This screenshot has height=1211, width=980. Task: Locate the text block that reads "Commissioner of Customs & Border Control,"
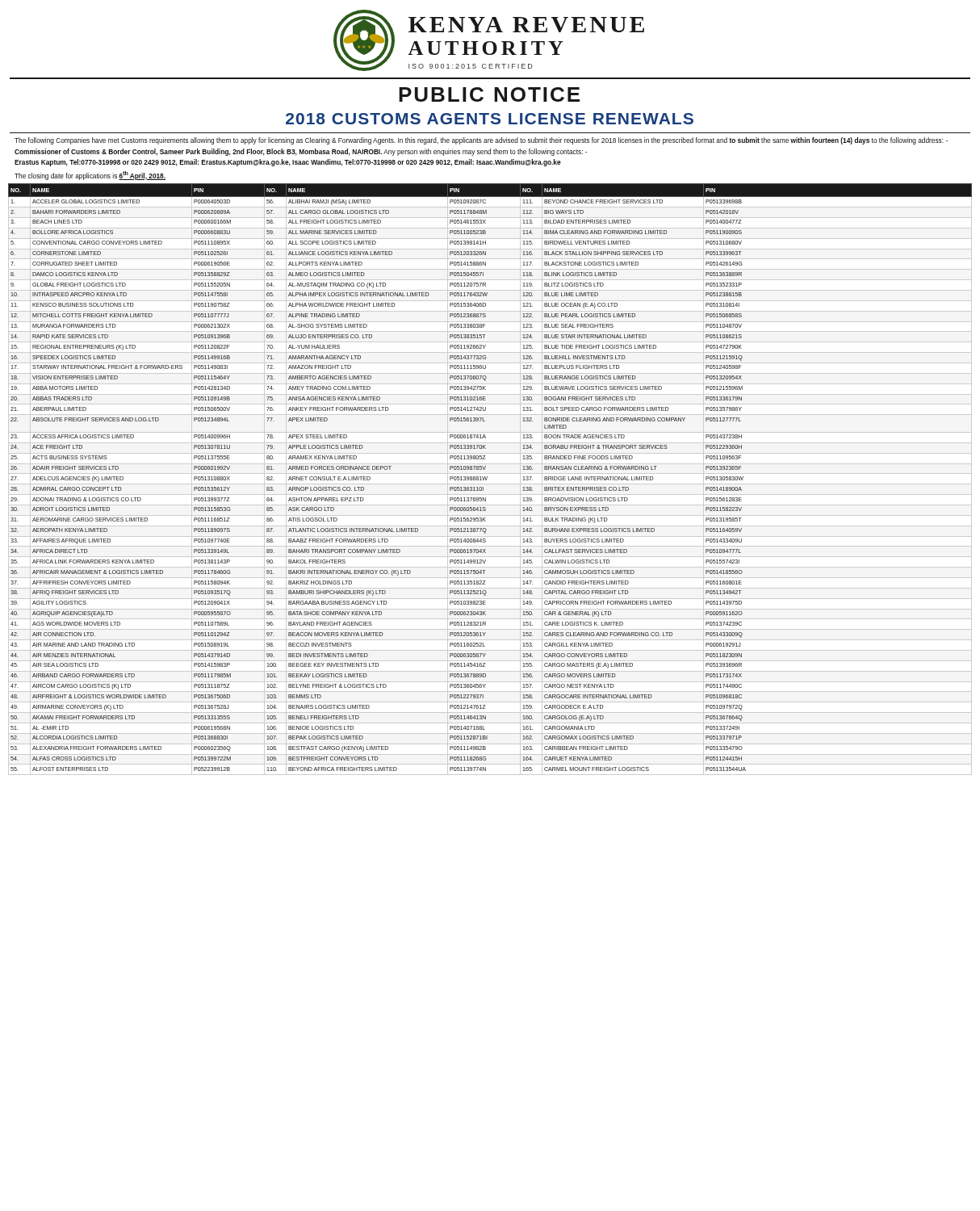(301, 151)
